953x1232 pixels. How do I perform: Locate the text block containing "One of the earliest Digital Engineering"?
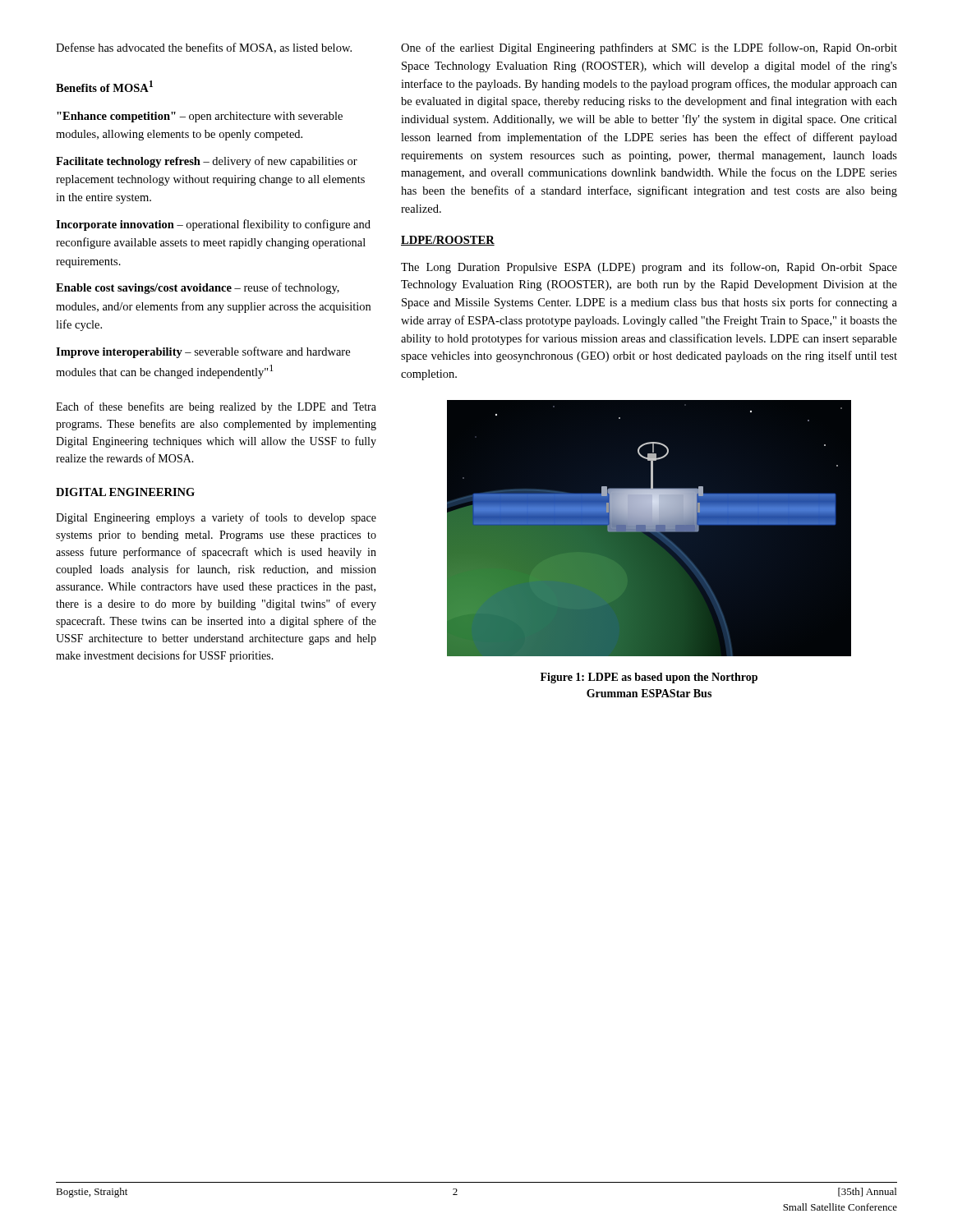click(649, 128)
